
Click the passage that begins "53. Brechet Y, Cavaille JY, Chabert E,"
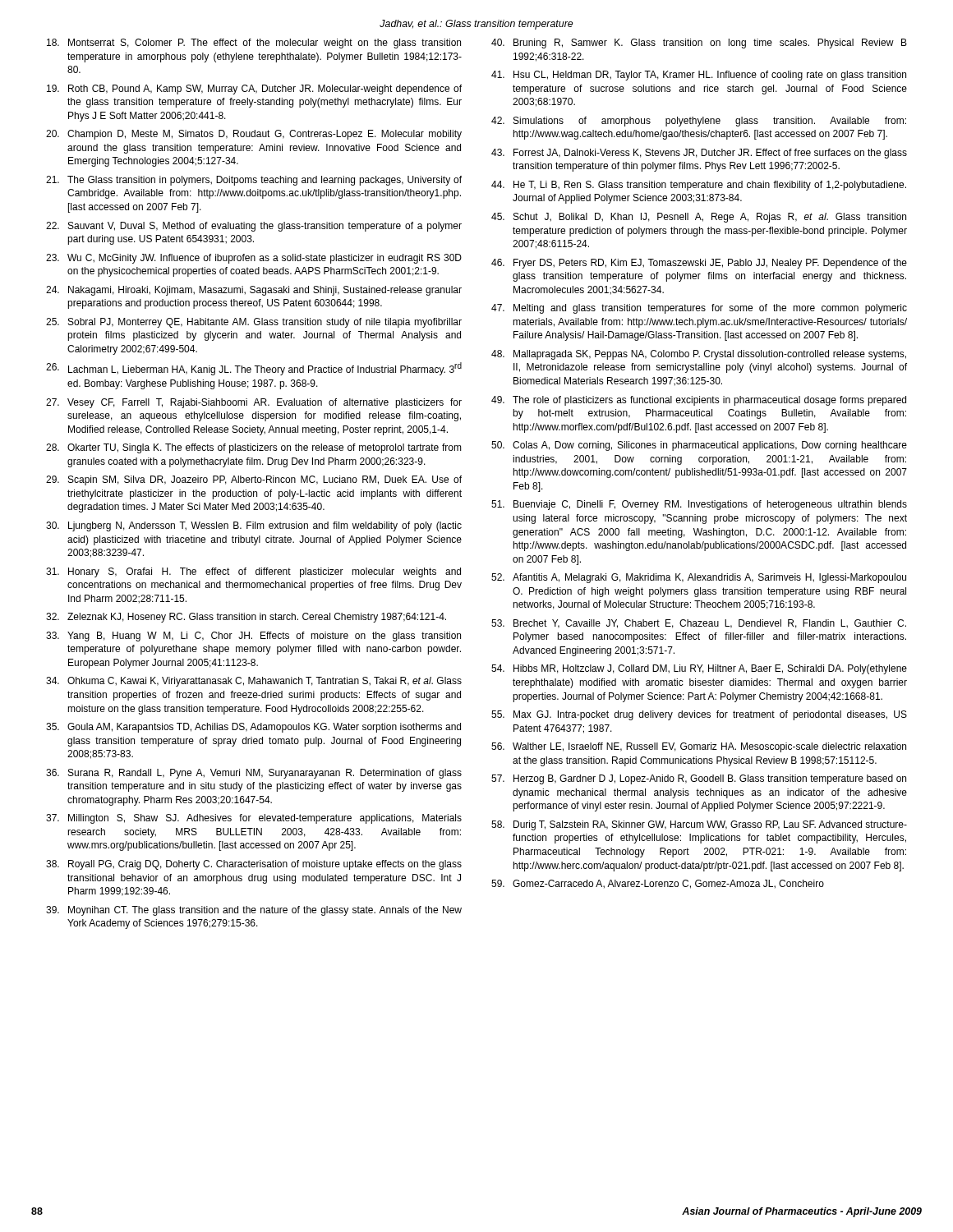[699, 637]
